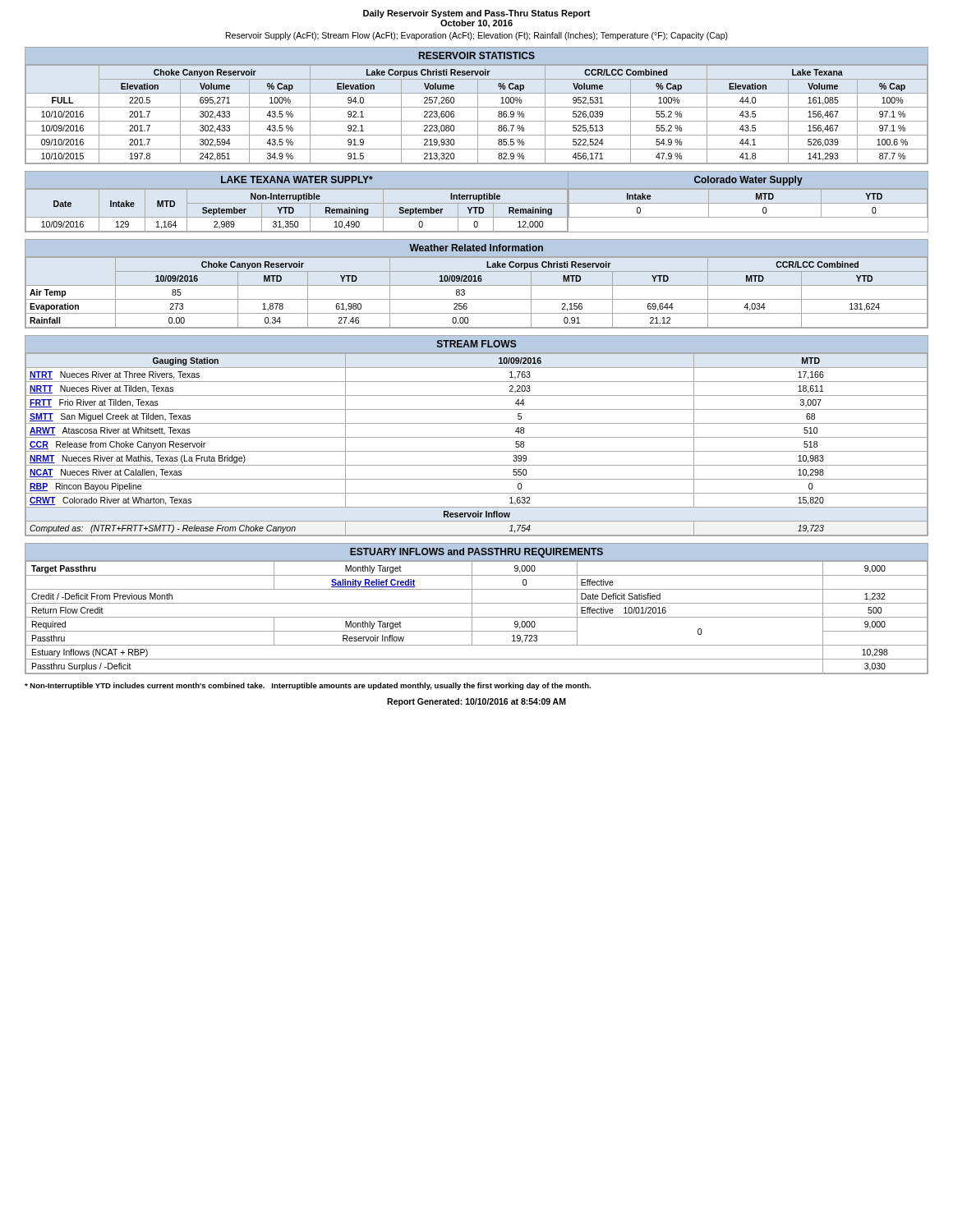Find the footnote

coord(308,685)
